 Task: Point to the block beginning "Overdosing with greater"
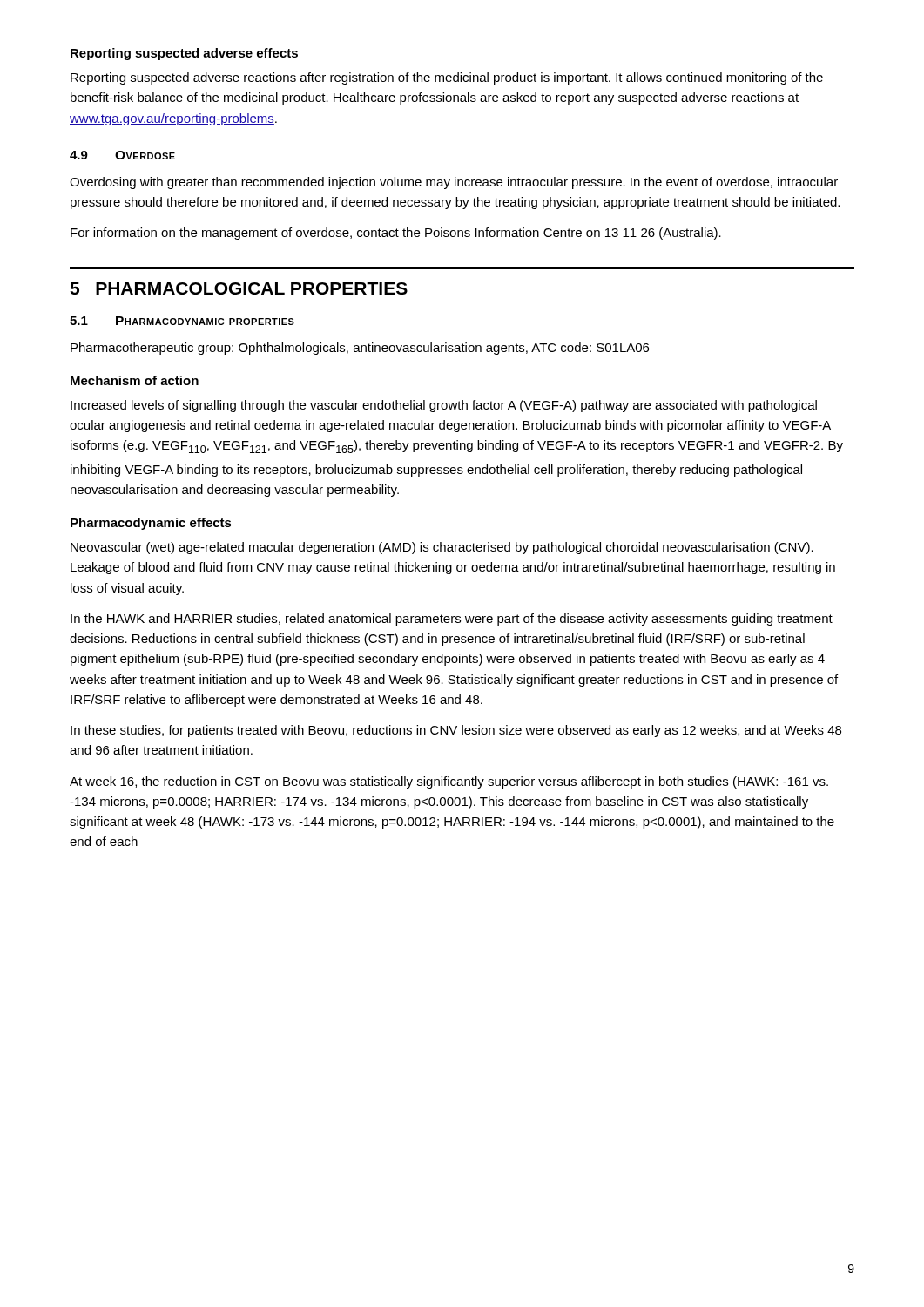[x=455, y=192]
